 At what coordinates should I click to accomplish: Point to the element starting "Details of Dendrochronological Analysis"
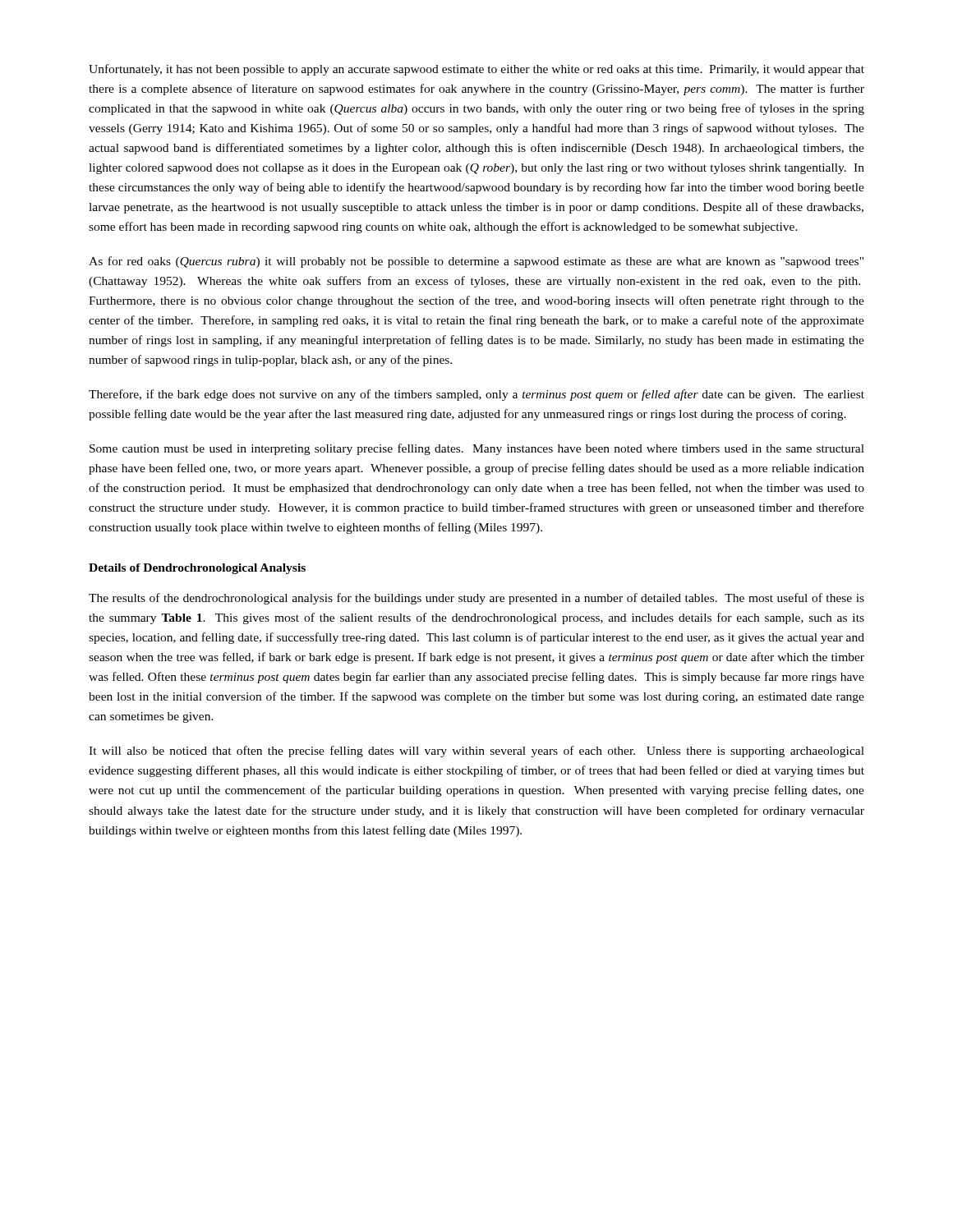tap(197, 567)
